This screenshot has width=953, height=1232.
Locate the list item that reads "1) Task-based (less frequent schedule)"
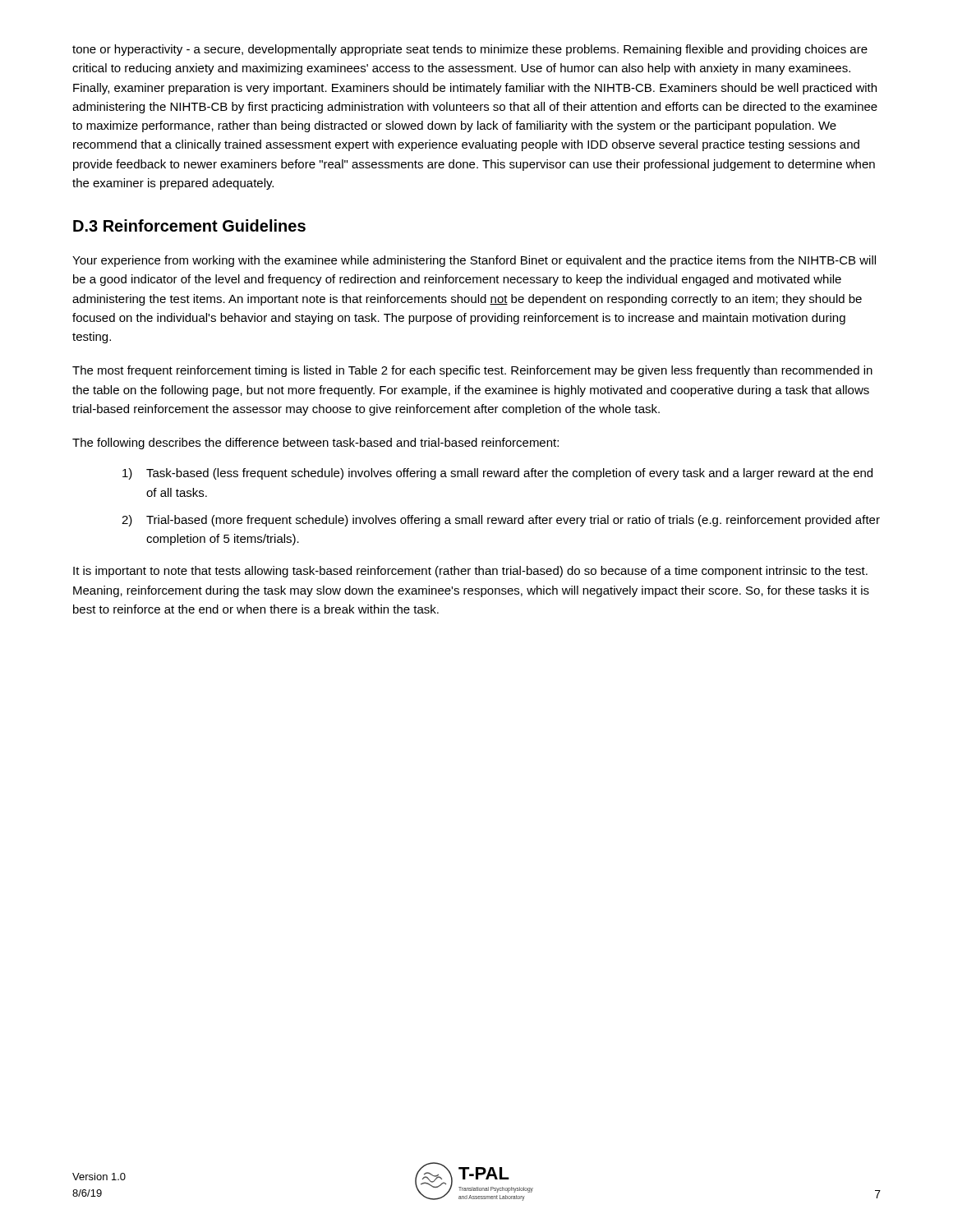(x=501, y=483)
